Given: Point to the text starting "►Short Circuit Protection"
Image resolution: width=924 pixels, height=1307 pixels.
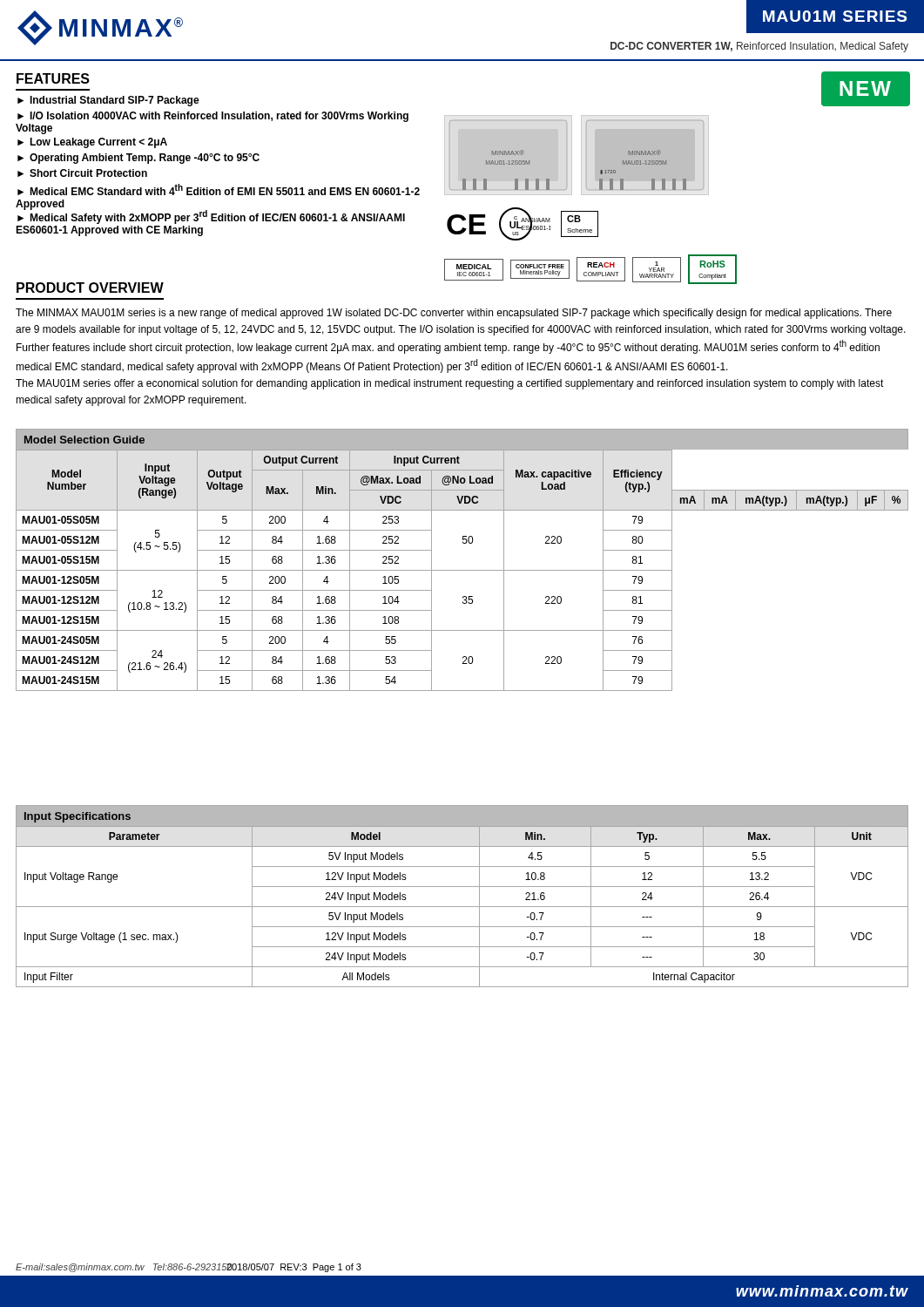Looking at the screenshot, I should tap(82, 173).
